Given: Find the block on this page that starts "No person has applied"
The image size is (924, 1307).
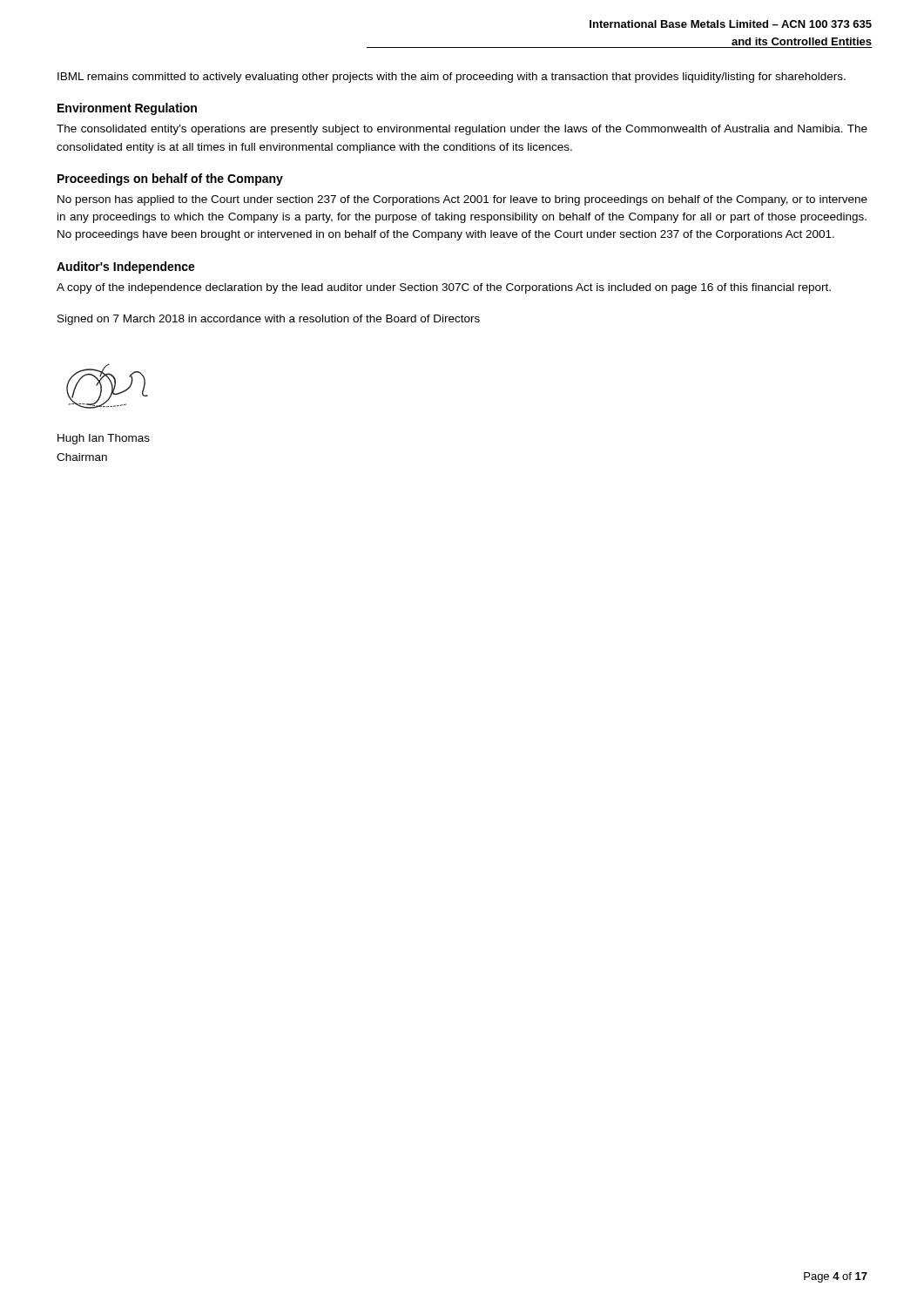Looking at the screenshot, I should (x=462, y=217).
